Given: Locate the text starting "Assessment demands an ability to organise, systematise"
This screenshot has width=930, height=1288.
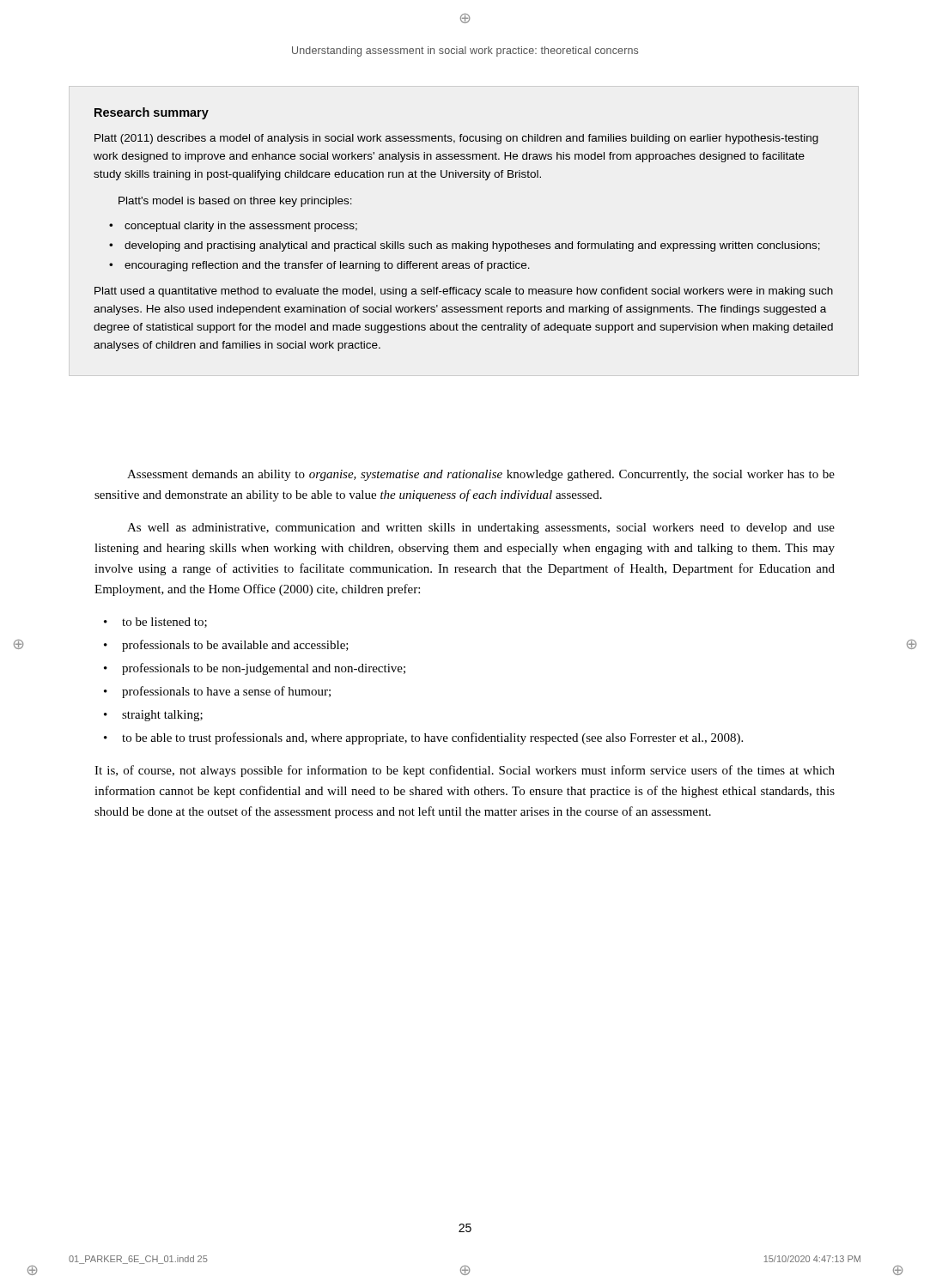Looking at the screenshot, I should point(465,484).
